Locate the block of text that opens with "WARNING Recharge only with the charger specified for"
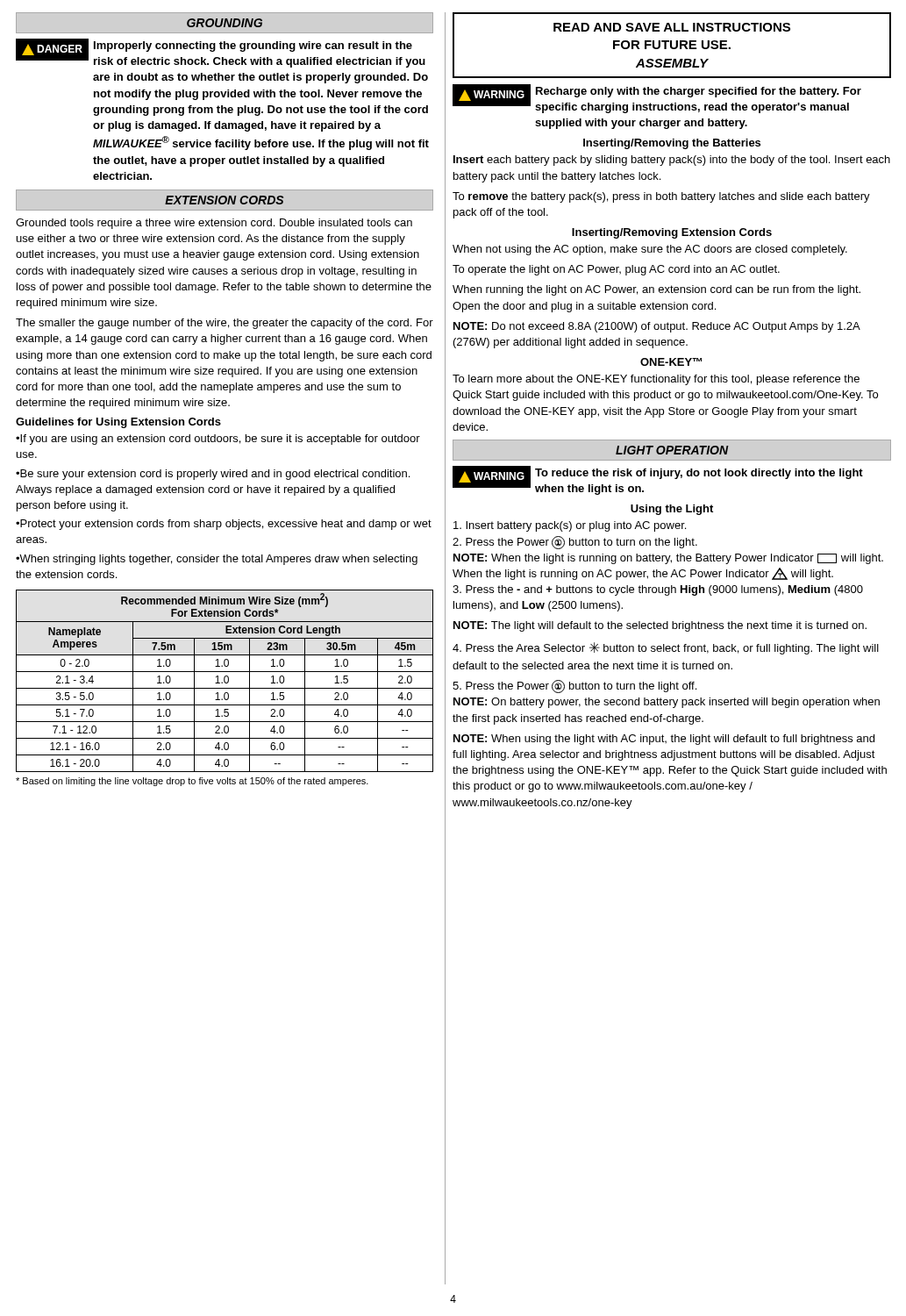This screenshot has width=906, height=1316. pos(672,107)
